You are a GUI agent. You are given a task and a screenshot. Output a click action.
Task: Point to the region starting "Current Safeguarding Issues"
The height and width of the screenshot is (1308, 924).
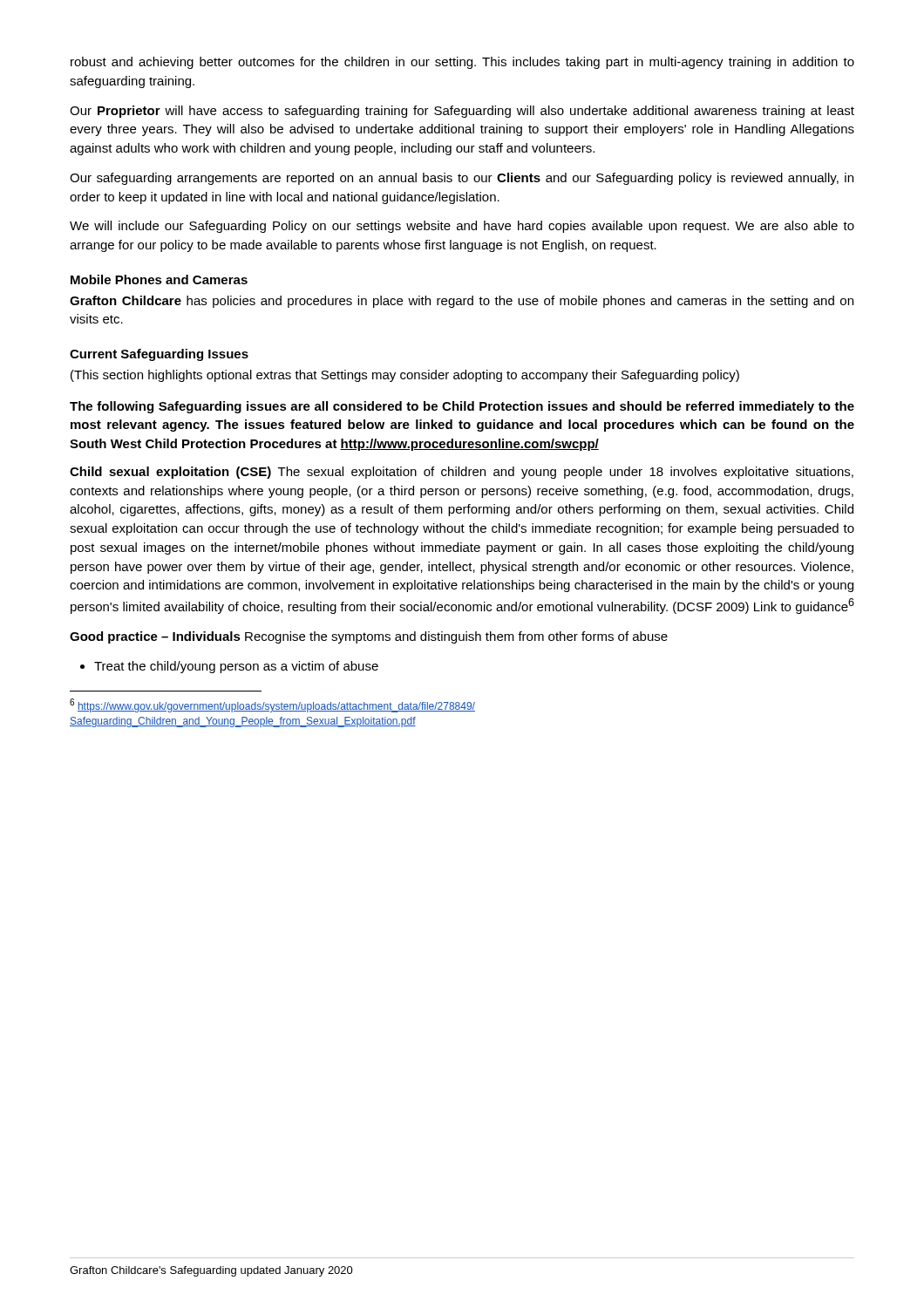coord(159,355)
